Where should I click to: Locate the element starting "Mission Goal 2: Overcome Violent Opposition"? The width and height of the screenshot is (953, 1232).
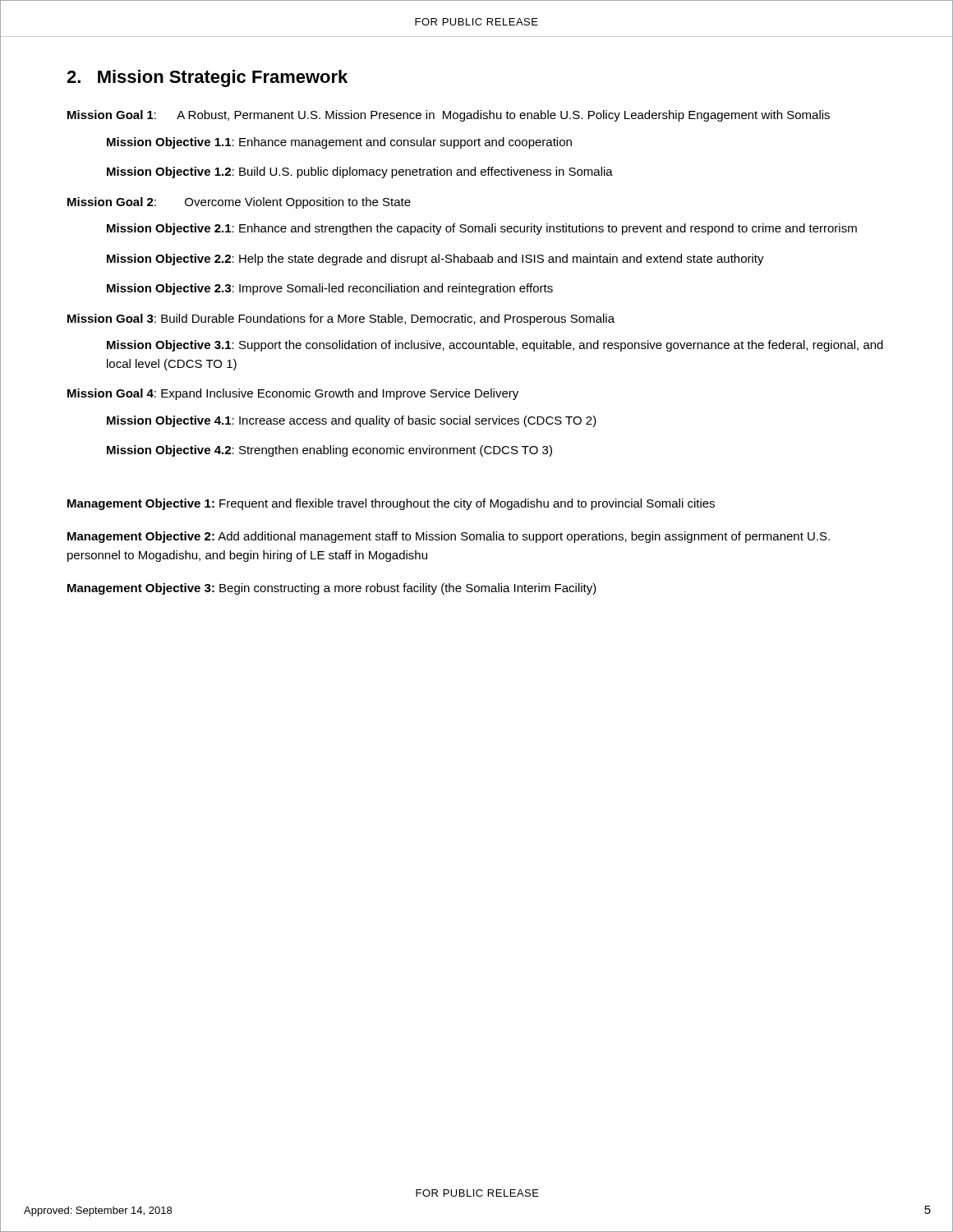click(239, 201)
